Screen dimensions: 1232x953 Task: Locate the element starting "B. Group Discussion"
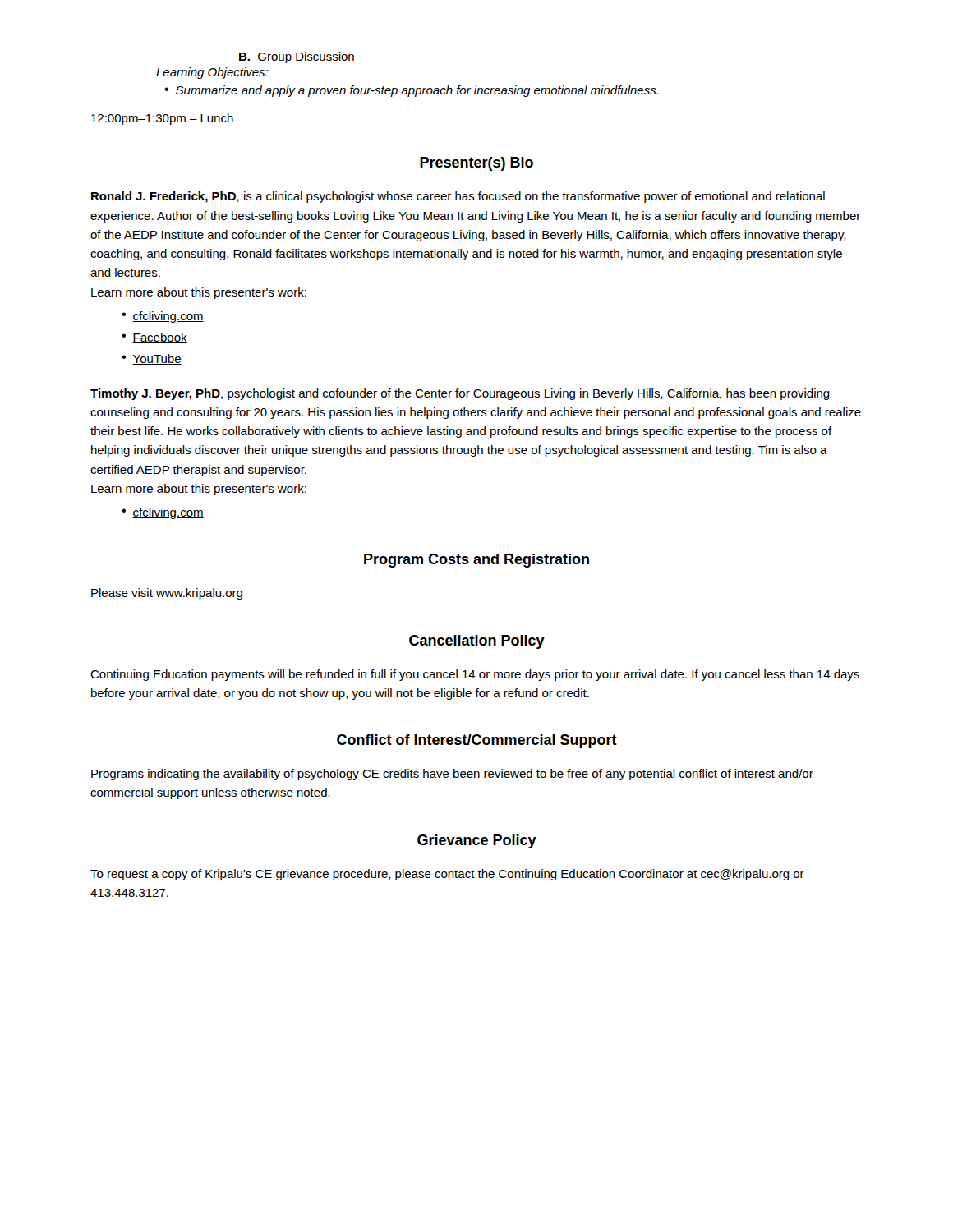[x=296, y=56]
